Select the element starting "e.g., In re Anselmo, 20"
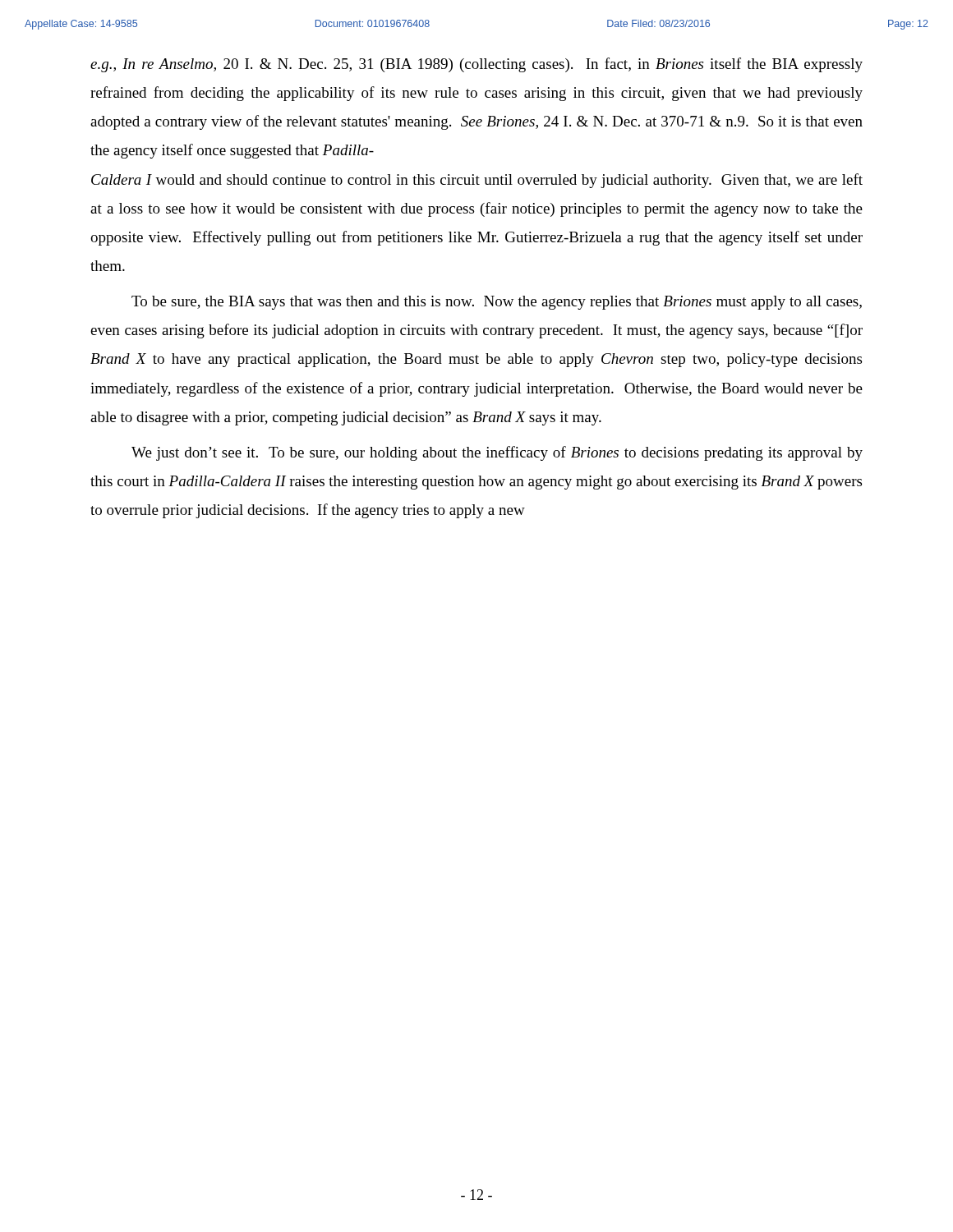 [476, 165]
